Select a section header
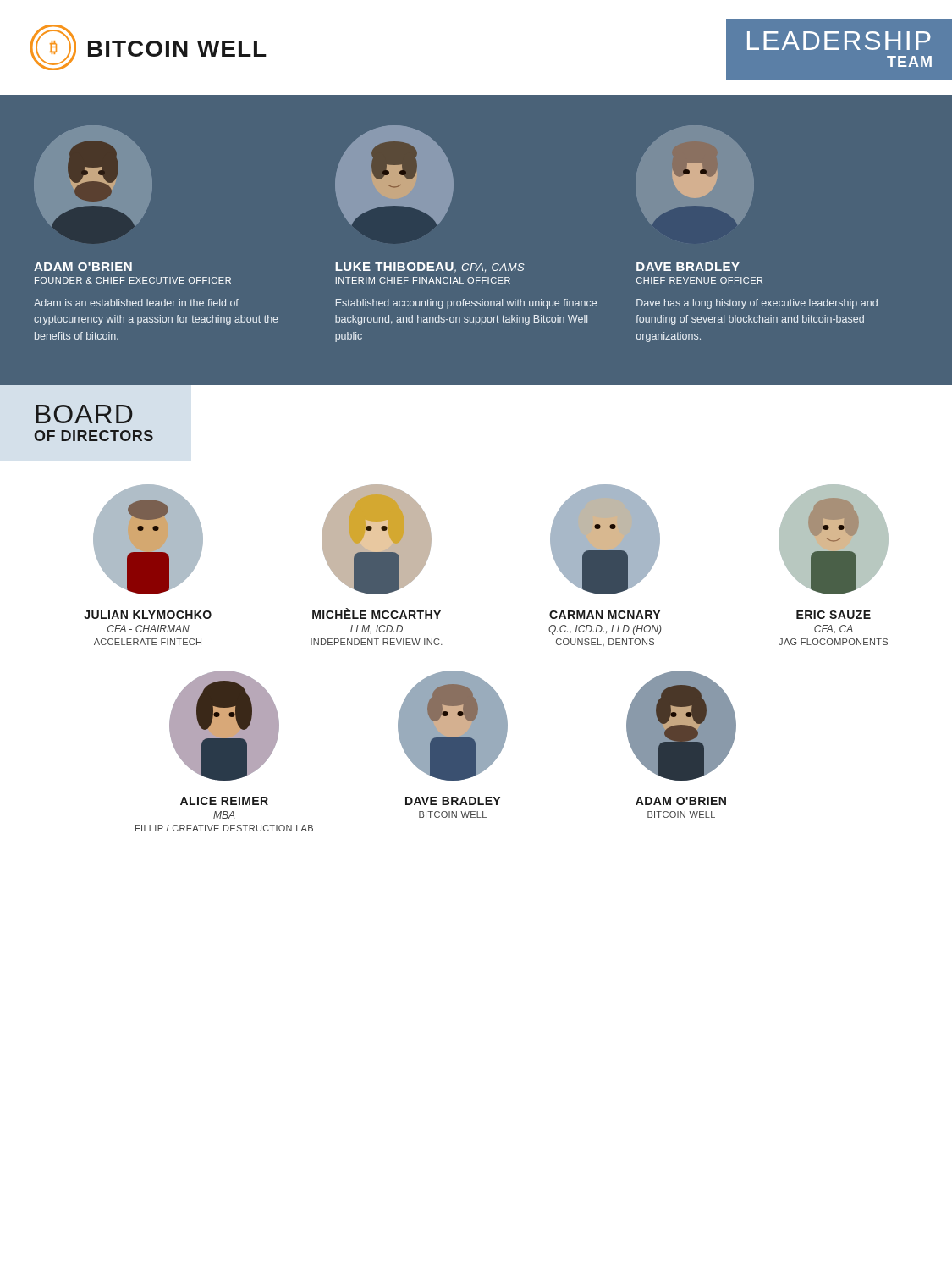Image resolution: width=952 pixels, height=1270 pixels. point(95,423)
